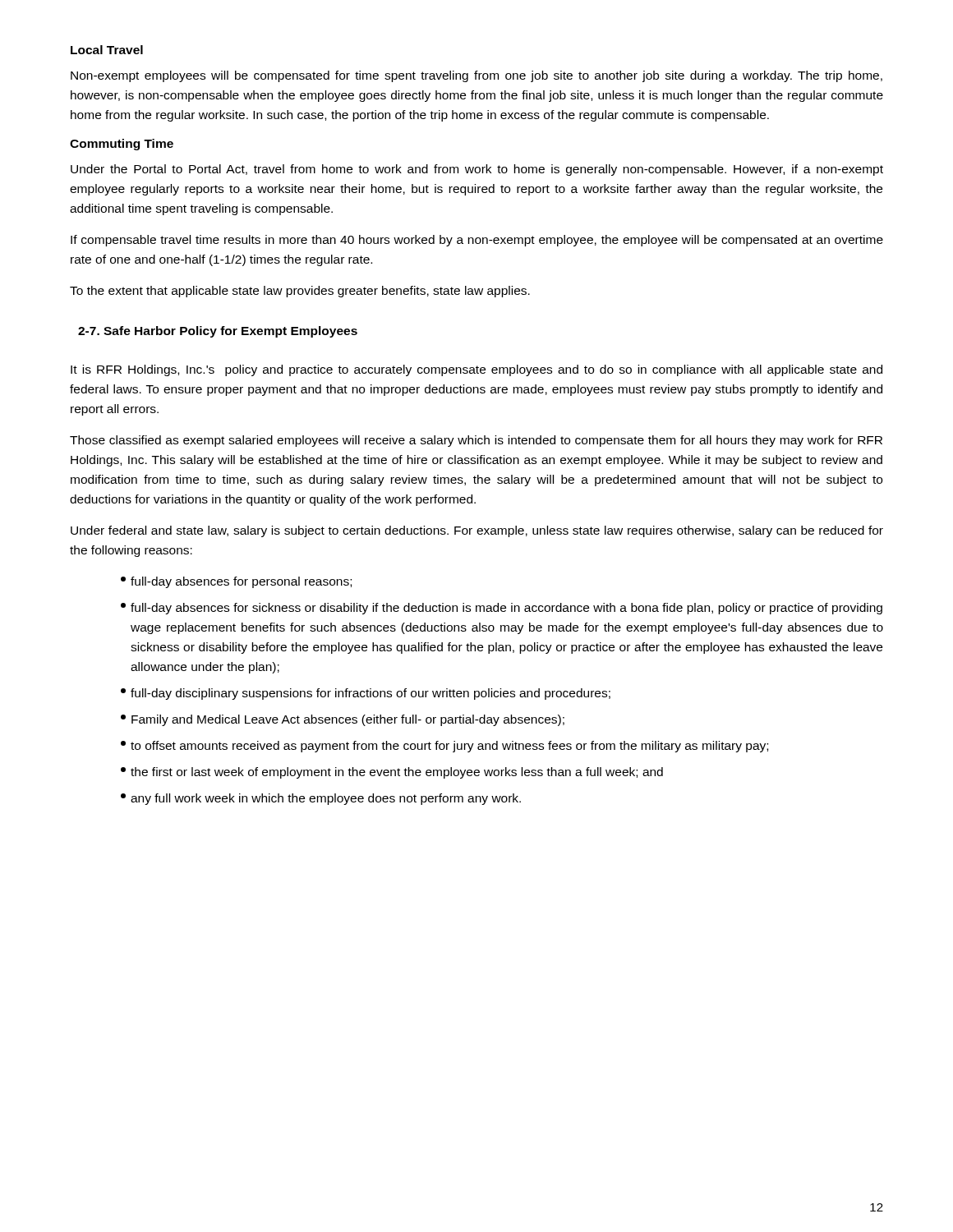Click the passage that begins "Under the Portal"
The height and width of the screenshot is (1232, 953).
pos(476,189)
